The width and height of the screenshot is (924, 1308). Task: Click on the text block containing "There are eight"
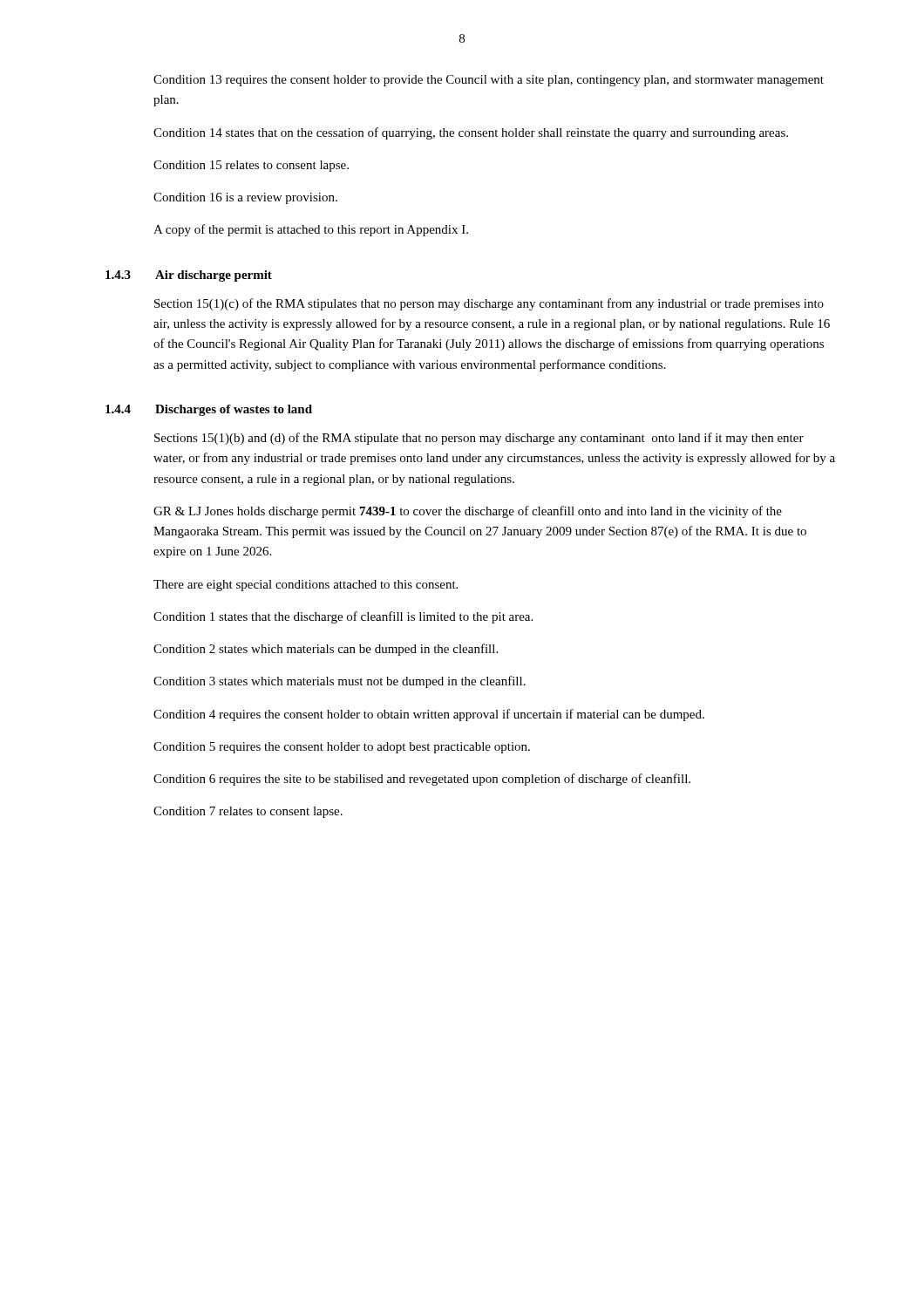[x=306, y=584]
